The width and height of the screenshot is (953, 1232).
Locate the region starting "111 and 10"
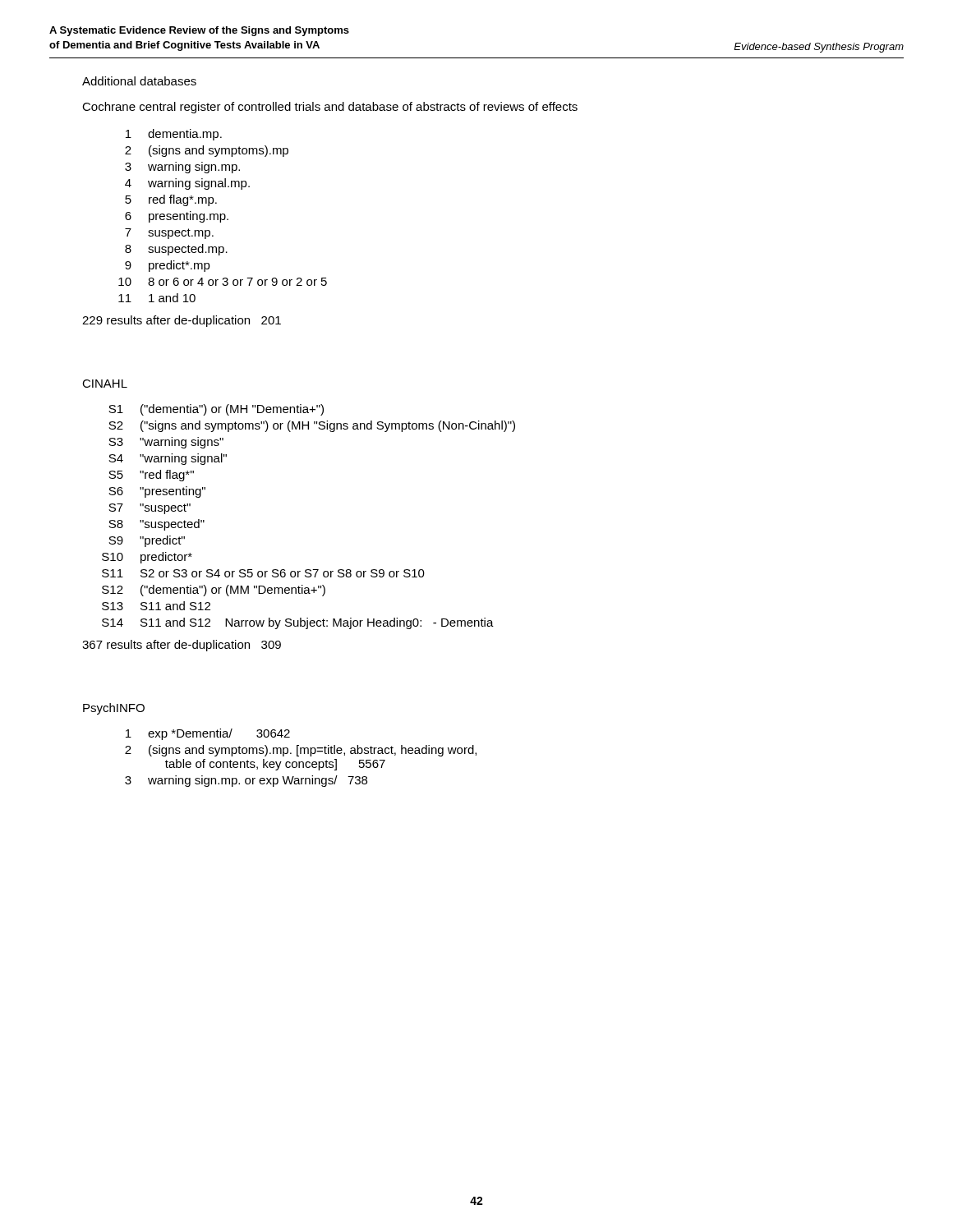point(157,298)
